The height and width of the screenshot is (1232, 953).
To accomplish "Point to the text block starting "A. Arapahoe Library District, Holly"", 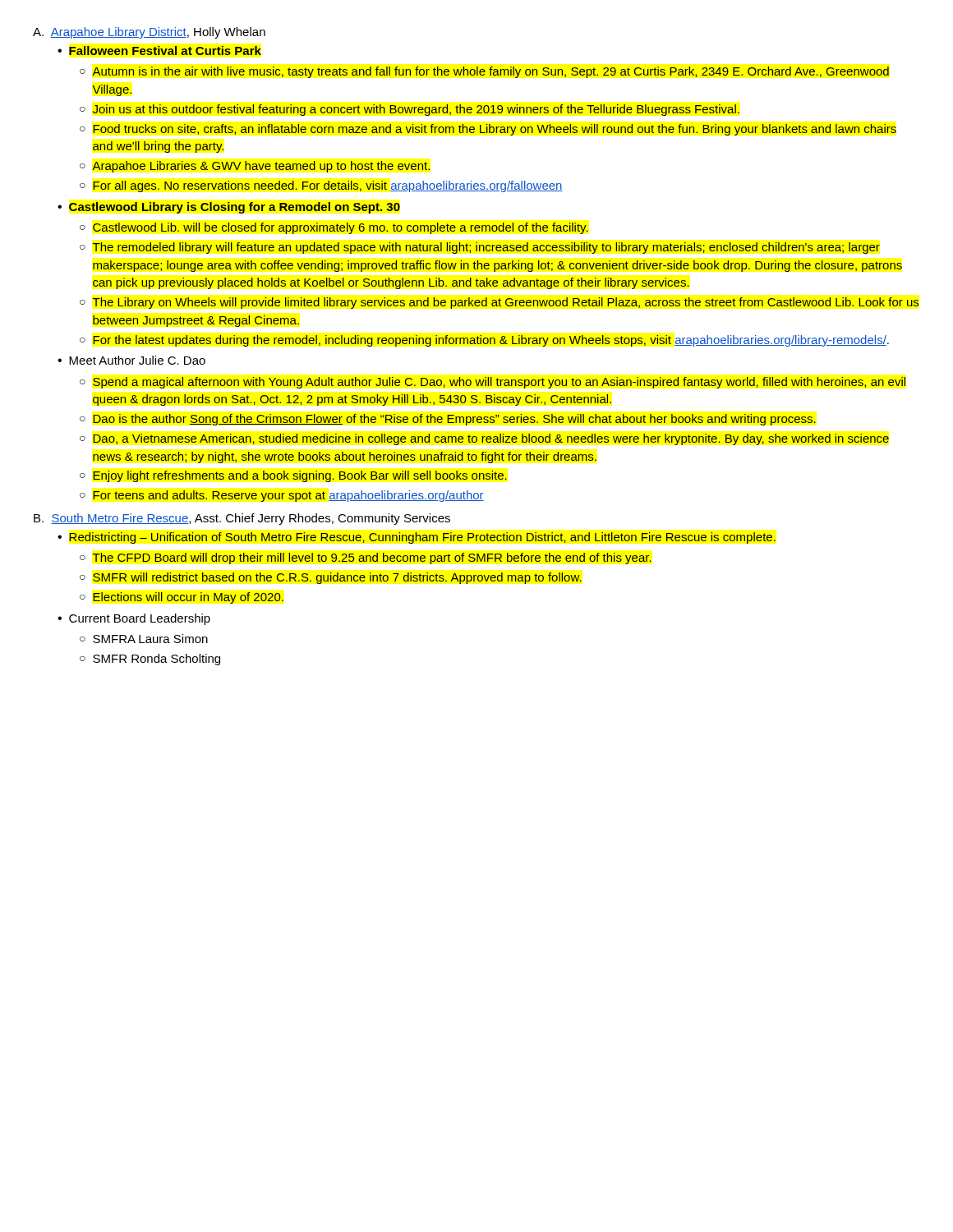I will tap(149, 32).
